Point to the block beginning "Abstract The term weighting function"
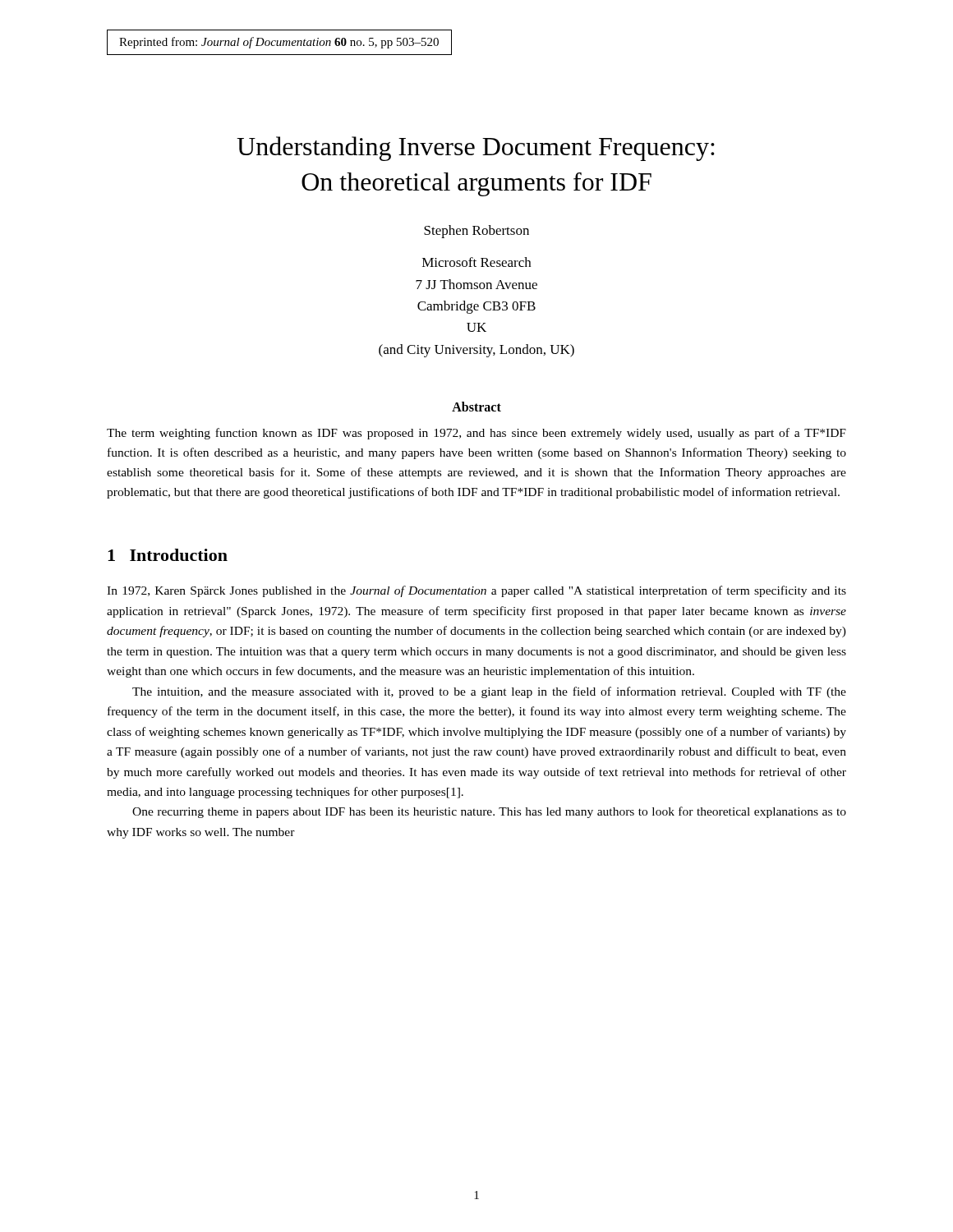Screen dimensions: 1232x953 (x=476, y=451)
